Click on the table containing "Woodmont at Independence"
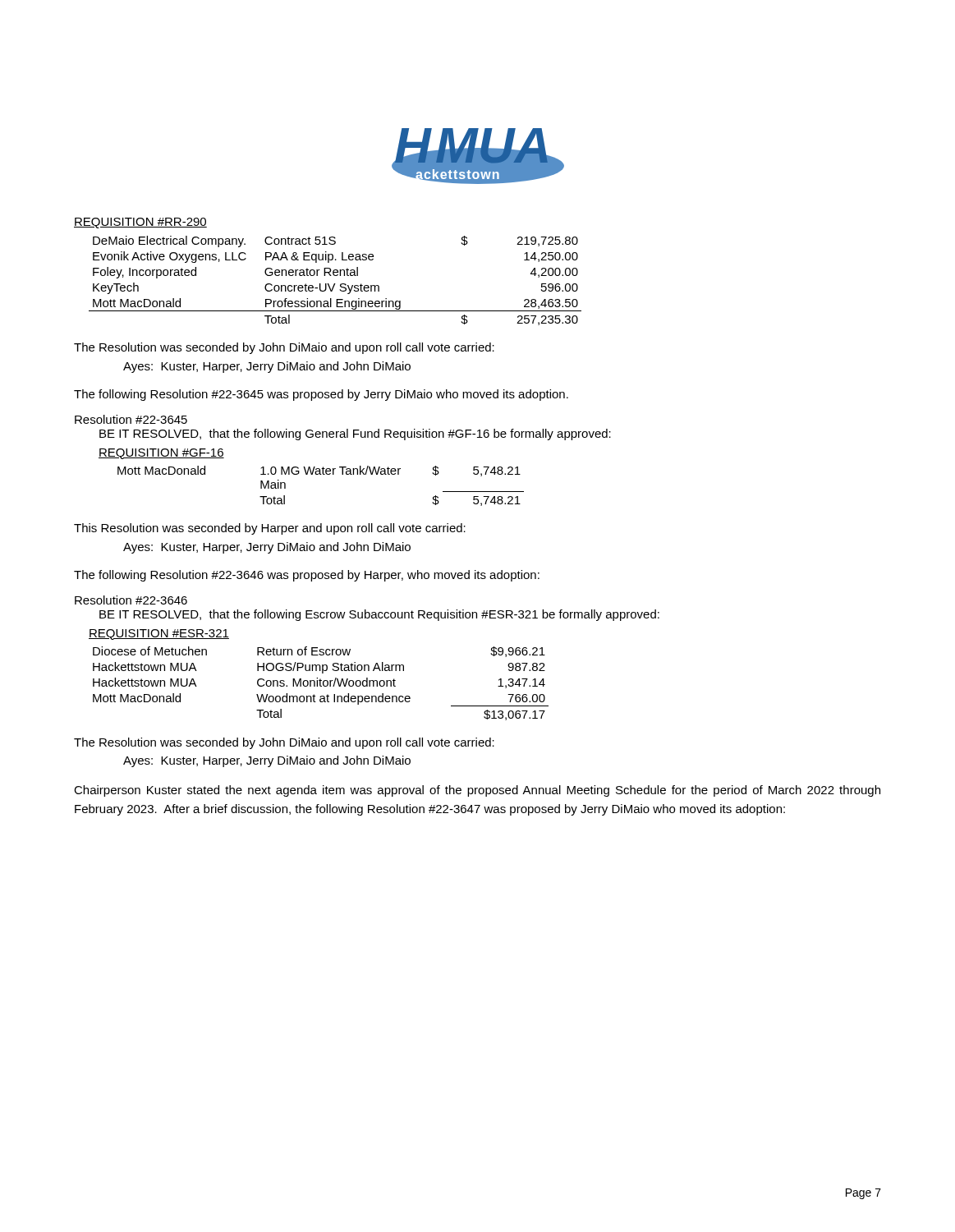The width and height of the screenshot is (955, 1232). pos(478,682)
